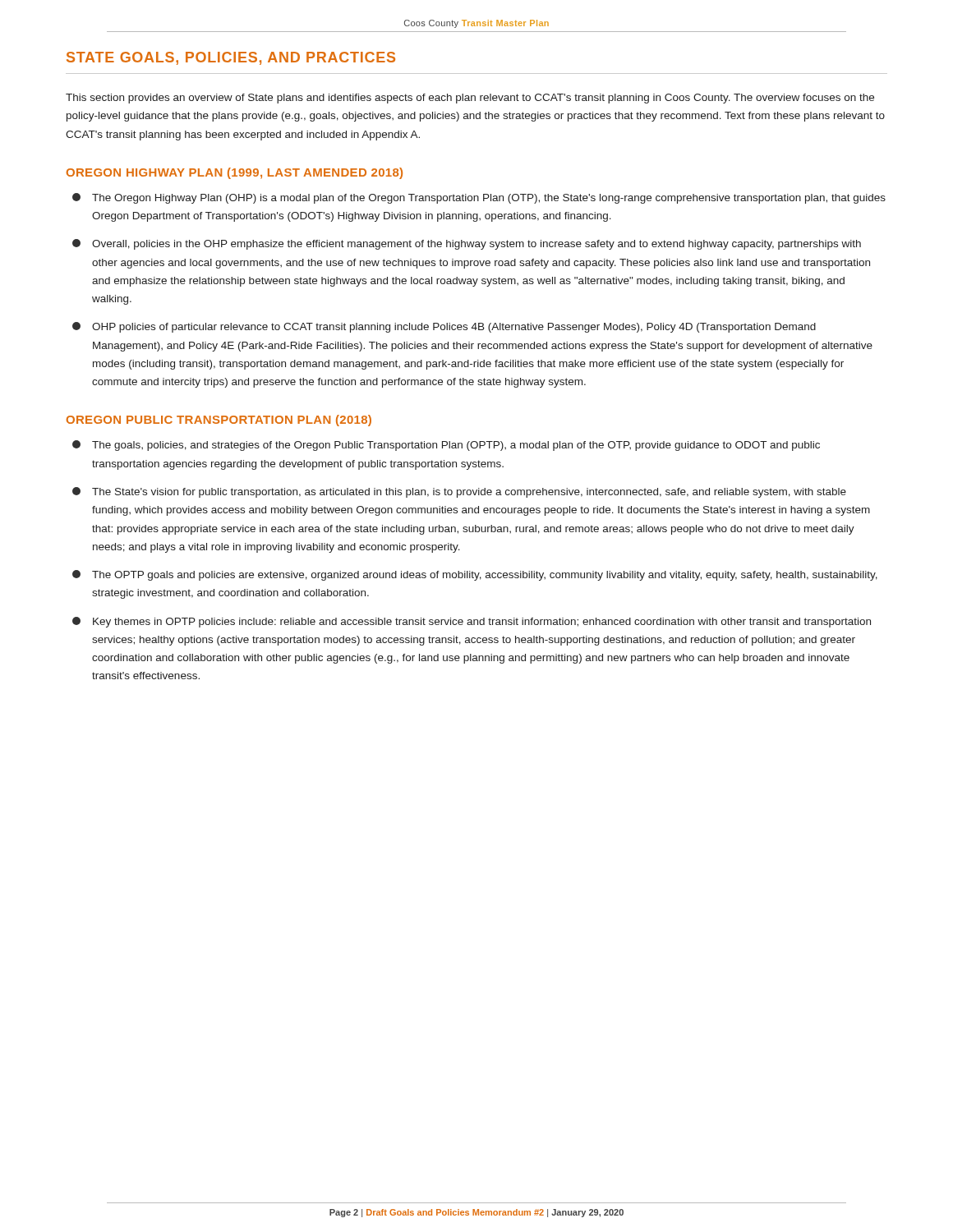Navigate to the text block starting "This section provides"
Image resolution: width=953 pixels, height=1232 pixels.
475,116
